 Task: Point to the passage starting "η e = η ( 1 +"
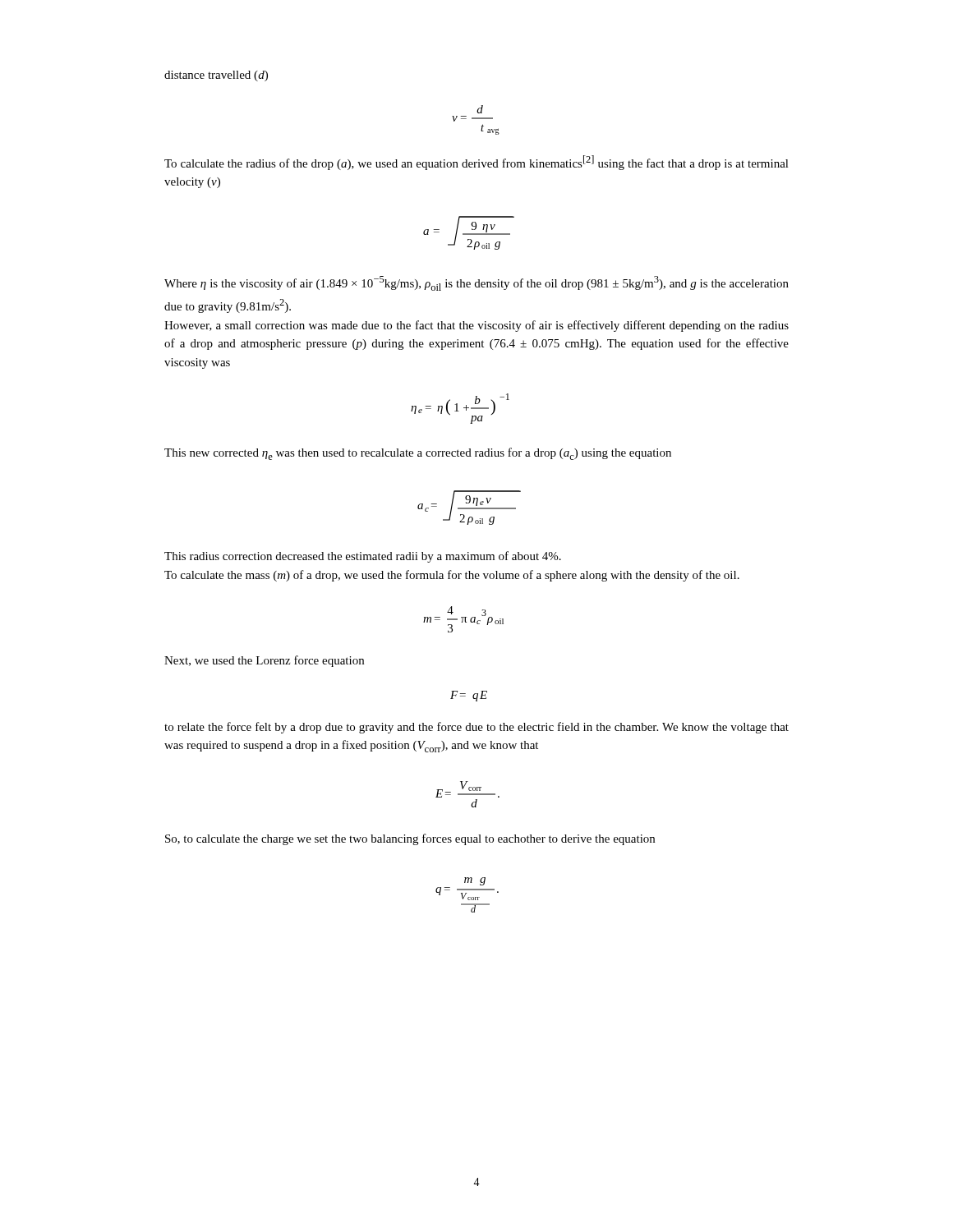coord(476,408)
